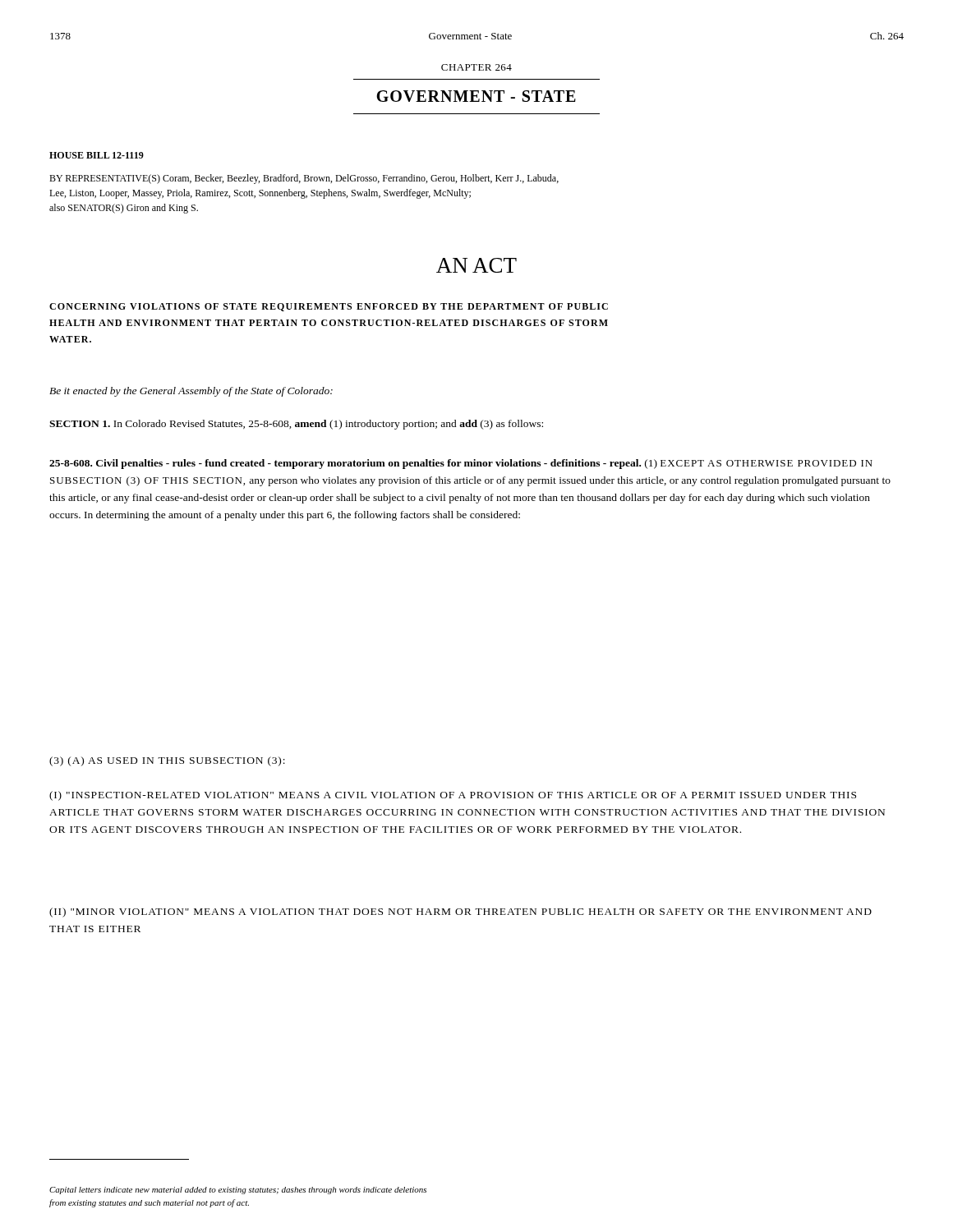This screenshot has height=1232, width=953.
Task: Locate the passage starting "BY REPRESENTATIVE(S) Coram, Becker, Beezley, Bradford, Brown,"
Action: pyautogui.click(x=304, y=193)
